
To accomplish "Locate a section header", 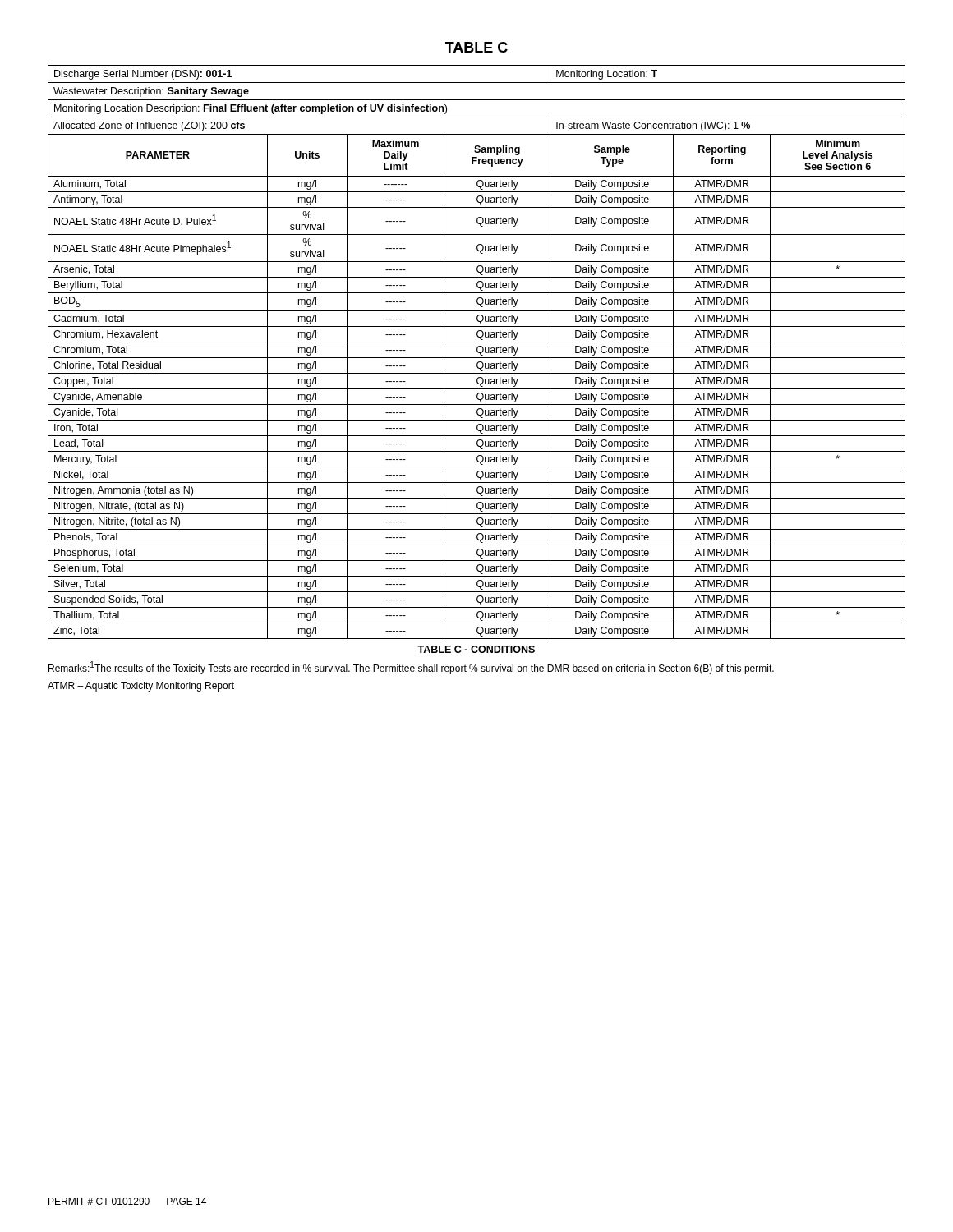I will (x=476, y=649).
